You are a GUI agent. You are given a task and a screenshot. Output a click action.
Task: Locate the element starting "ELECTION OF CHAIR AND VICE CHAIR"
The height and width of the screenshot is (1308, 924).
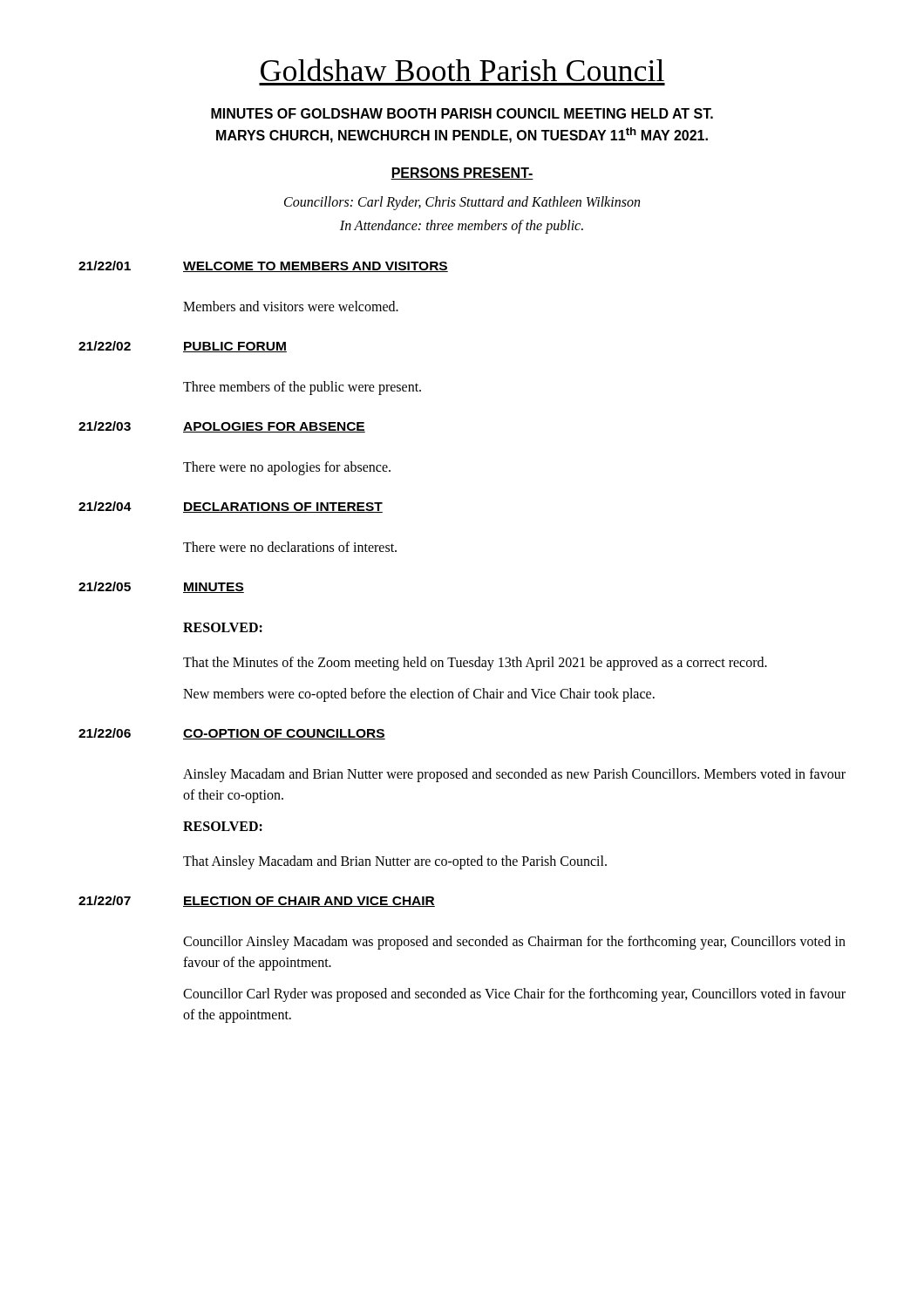tap(309, 901)
